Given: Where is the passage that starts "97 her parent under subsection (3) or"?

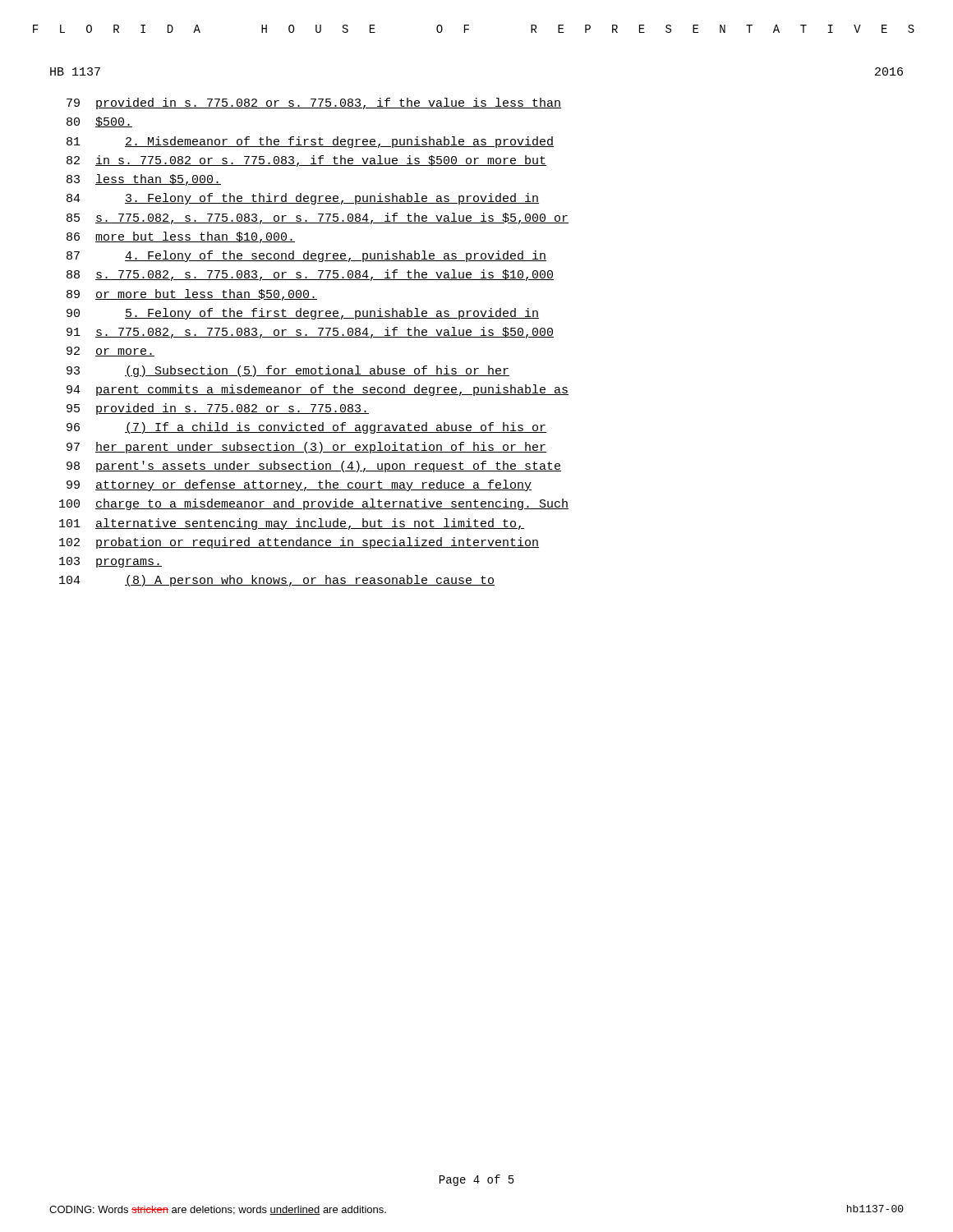Looking at the screenshot, I should [476, 448].
